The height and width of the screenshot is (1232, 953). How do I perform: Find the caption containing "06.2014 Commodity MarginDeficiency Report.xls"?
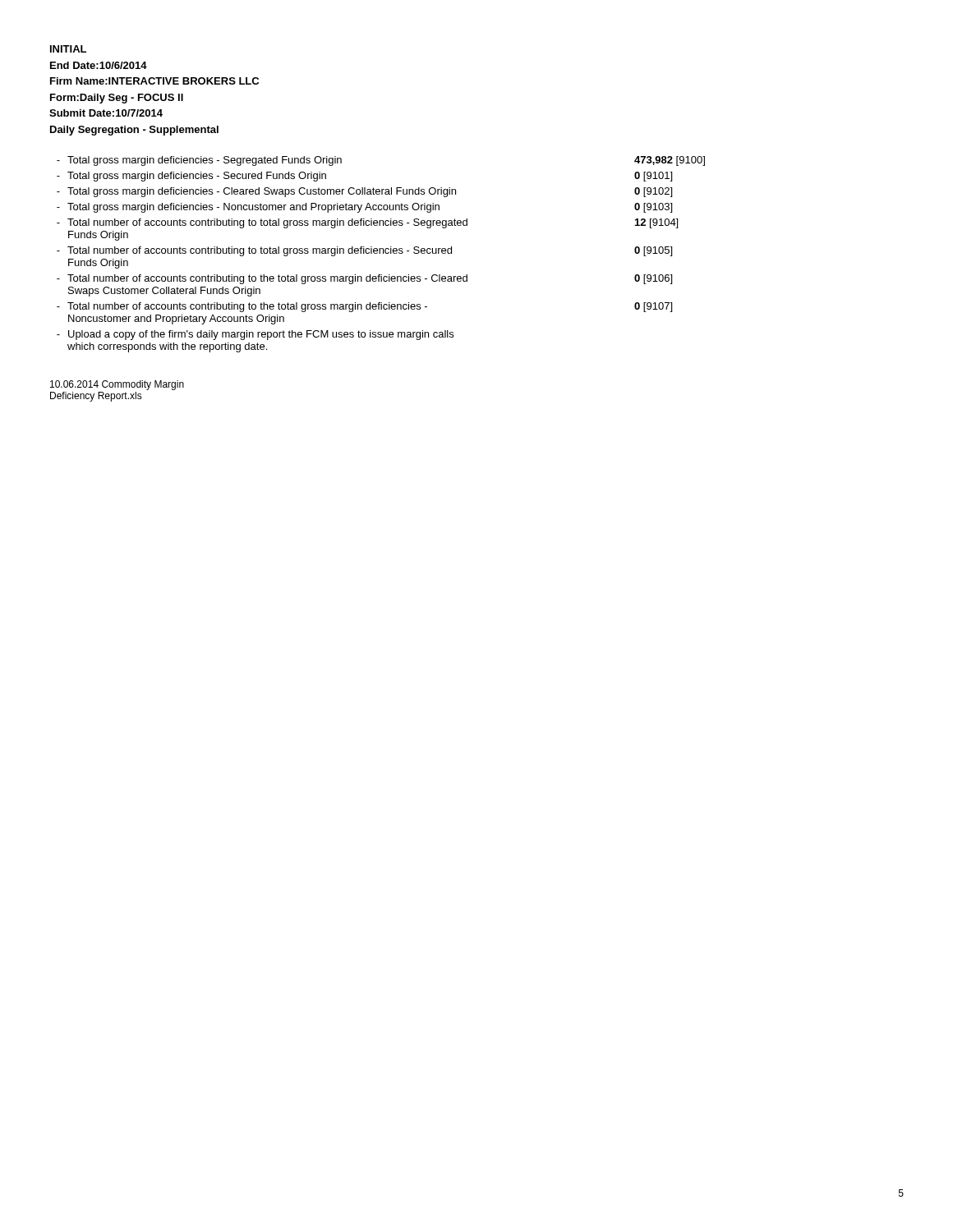(117, 390)
